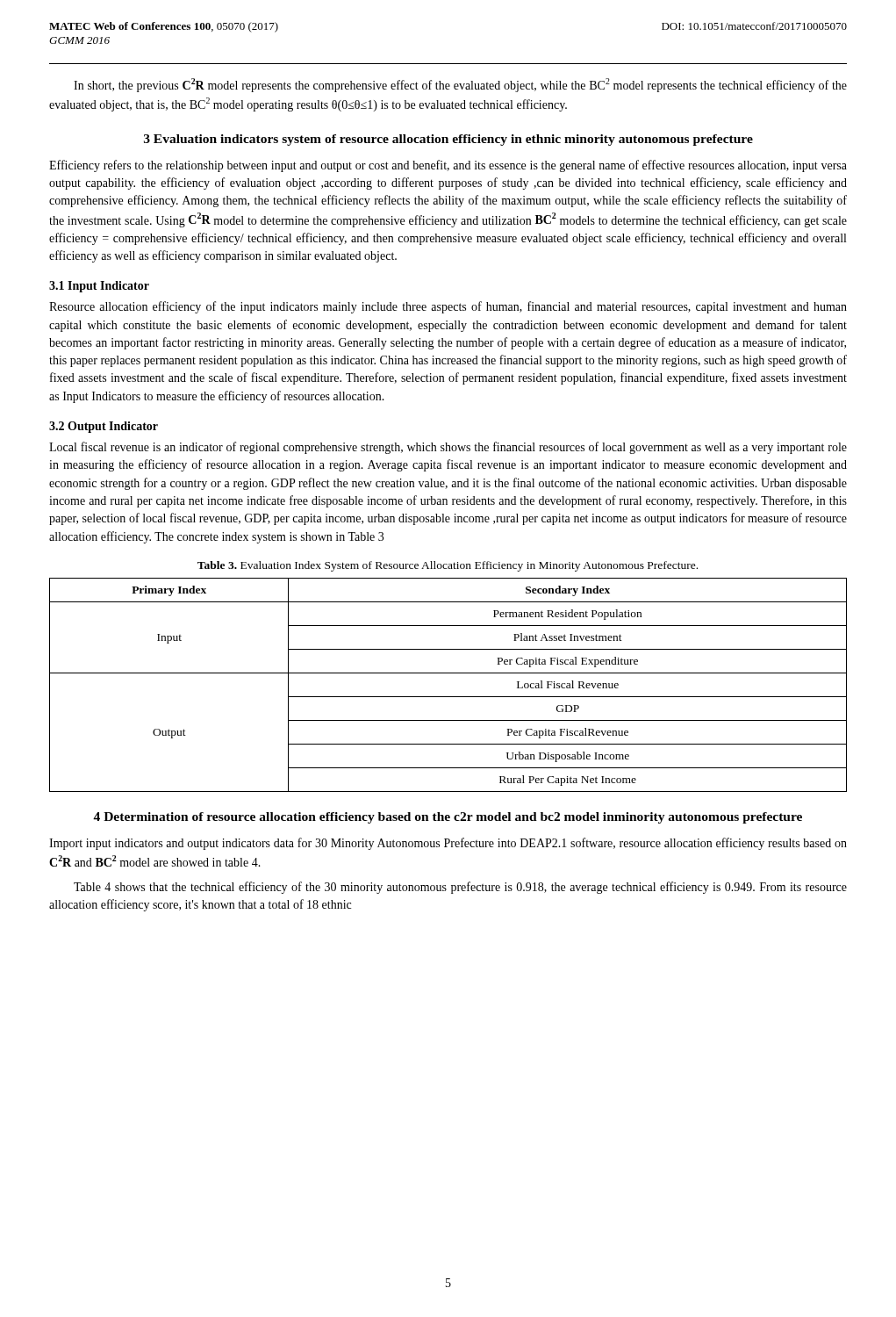Locate the element starting "Table 3. Evaluation Index System of Resource Allocation"
896x1317 pixels.
[448, 565]
